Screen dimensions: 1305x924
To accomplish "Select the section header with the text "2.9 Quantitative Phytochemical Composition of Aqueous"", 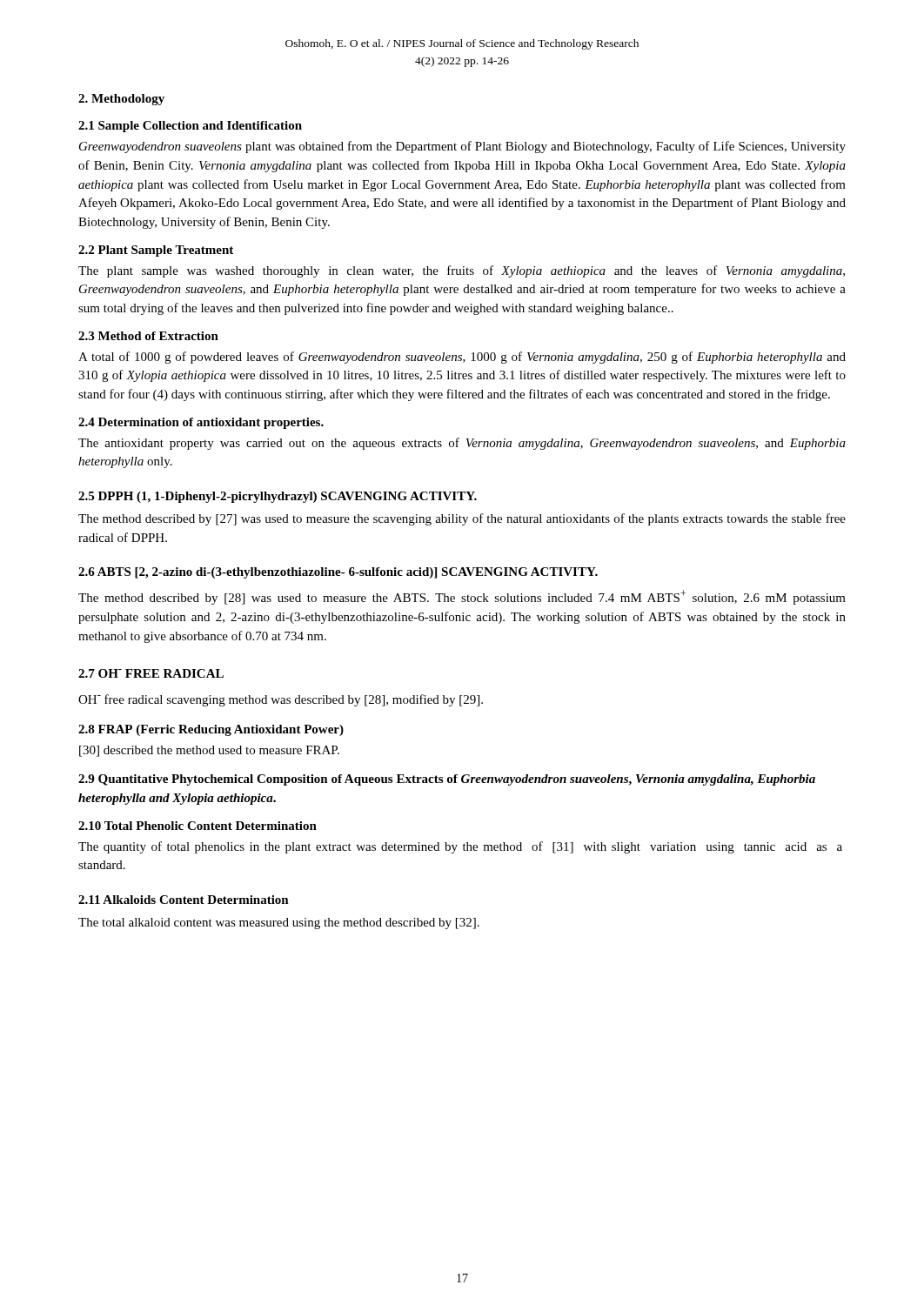I will pyautogui.click(x=447, y=788).
